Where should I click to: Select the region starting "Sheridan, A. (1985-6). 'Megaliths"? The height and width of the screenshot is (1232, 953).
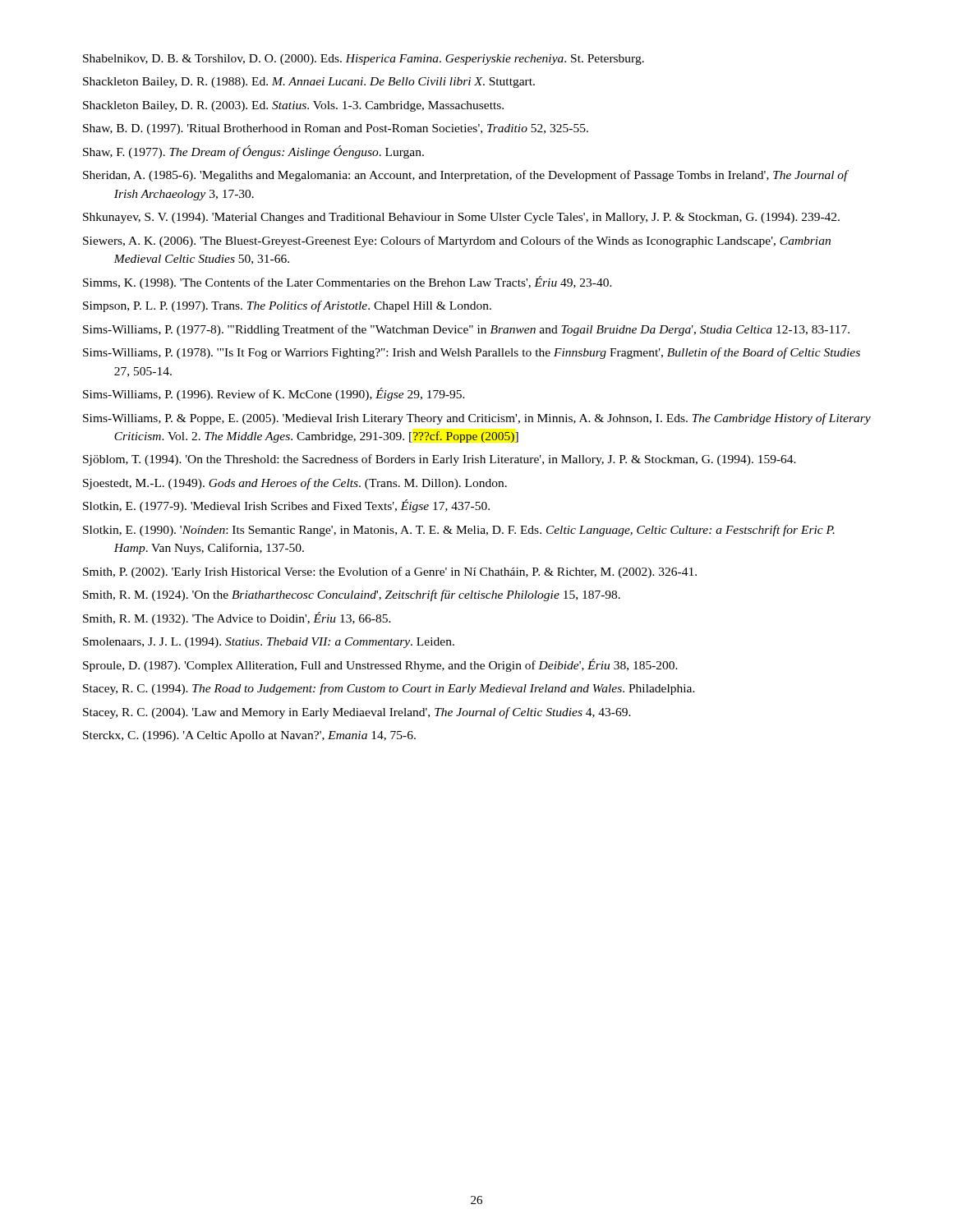tap(465, 184)
